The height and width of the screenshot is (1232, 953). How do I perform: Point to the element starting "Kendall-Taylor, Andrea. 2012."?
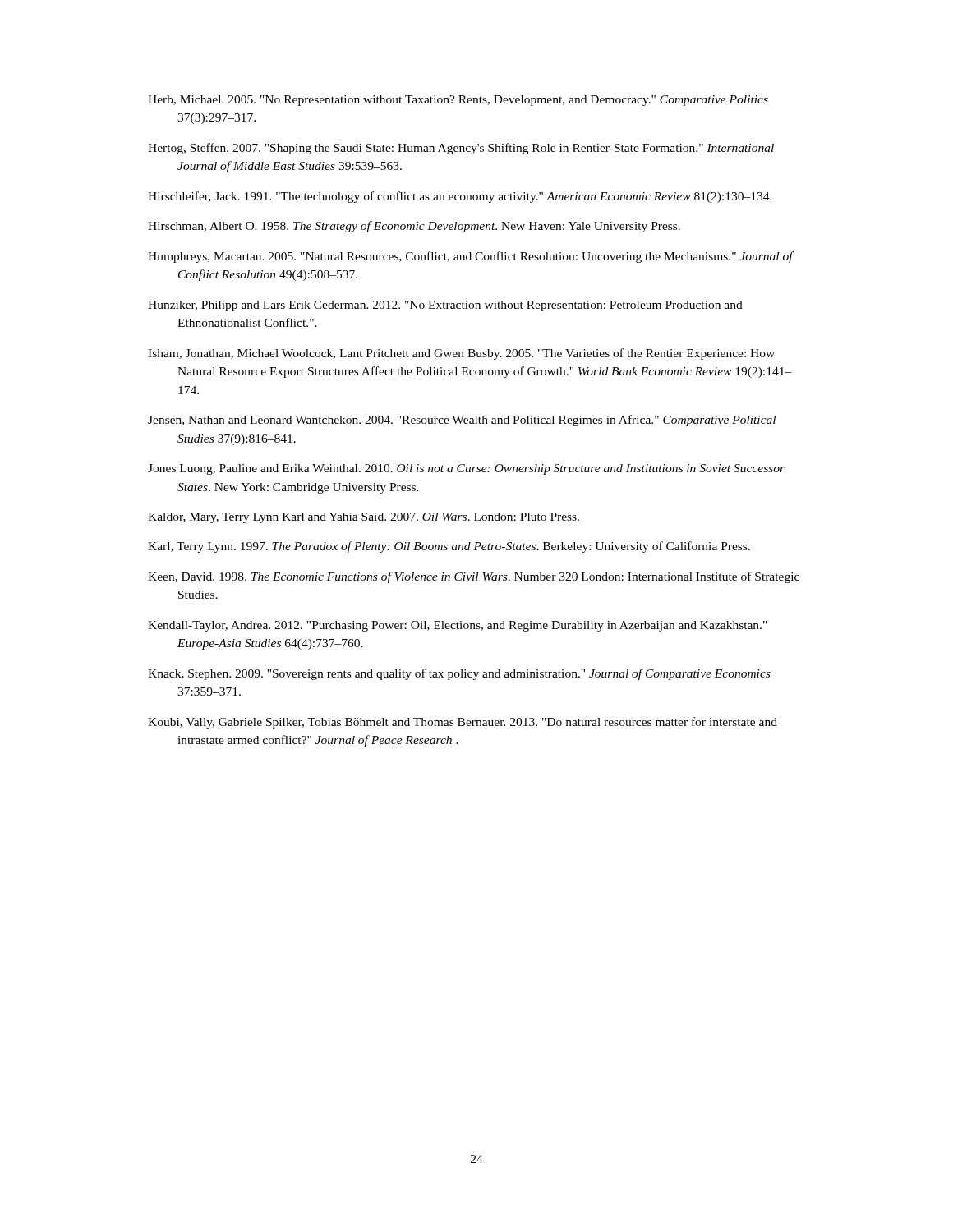(458, 634)
